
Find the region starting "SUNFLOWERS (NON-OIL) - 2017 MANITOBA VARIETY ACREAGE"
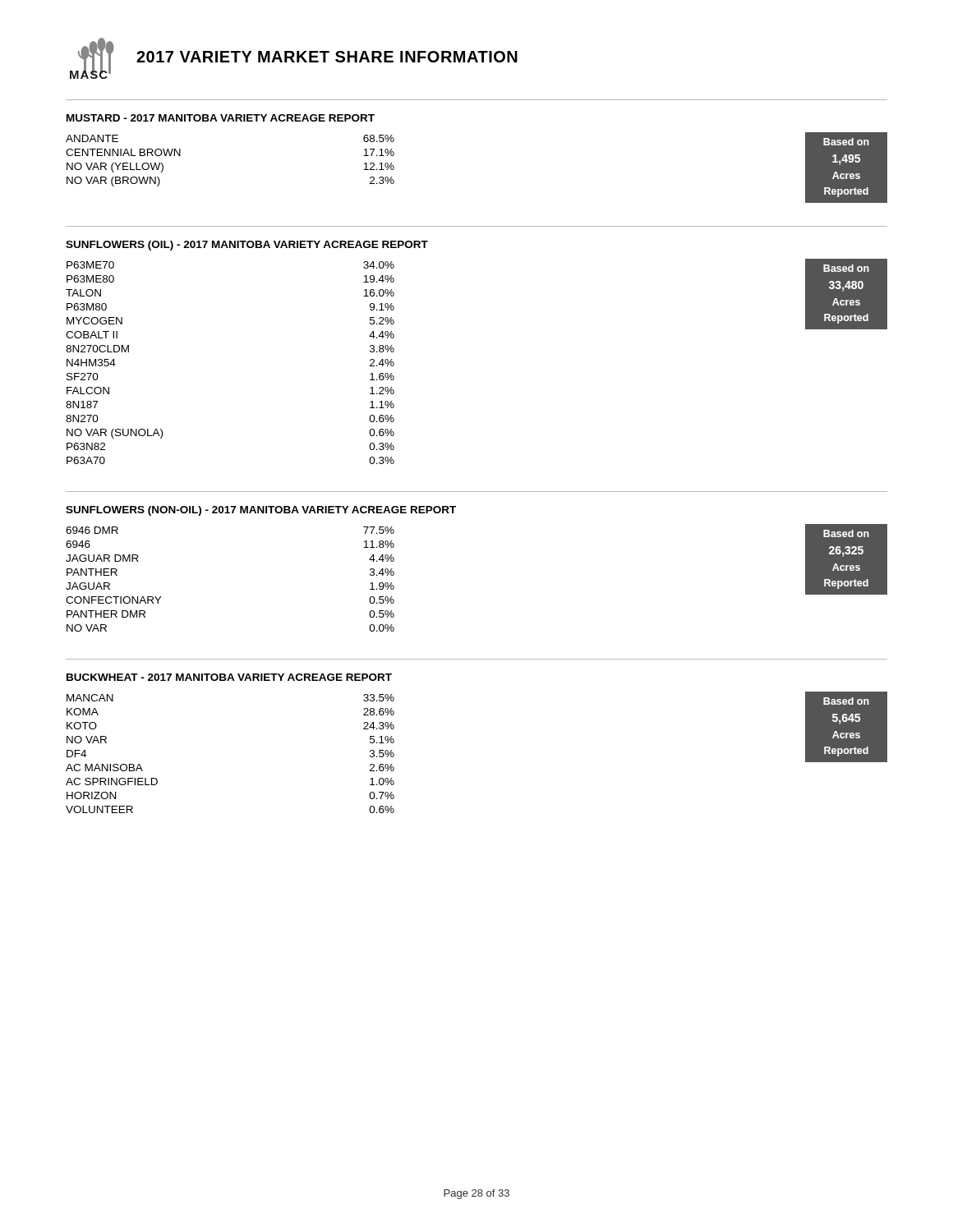(261, 509)
